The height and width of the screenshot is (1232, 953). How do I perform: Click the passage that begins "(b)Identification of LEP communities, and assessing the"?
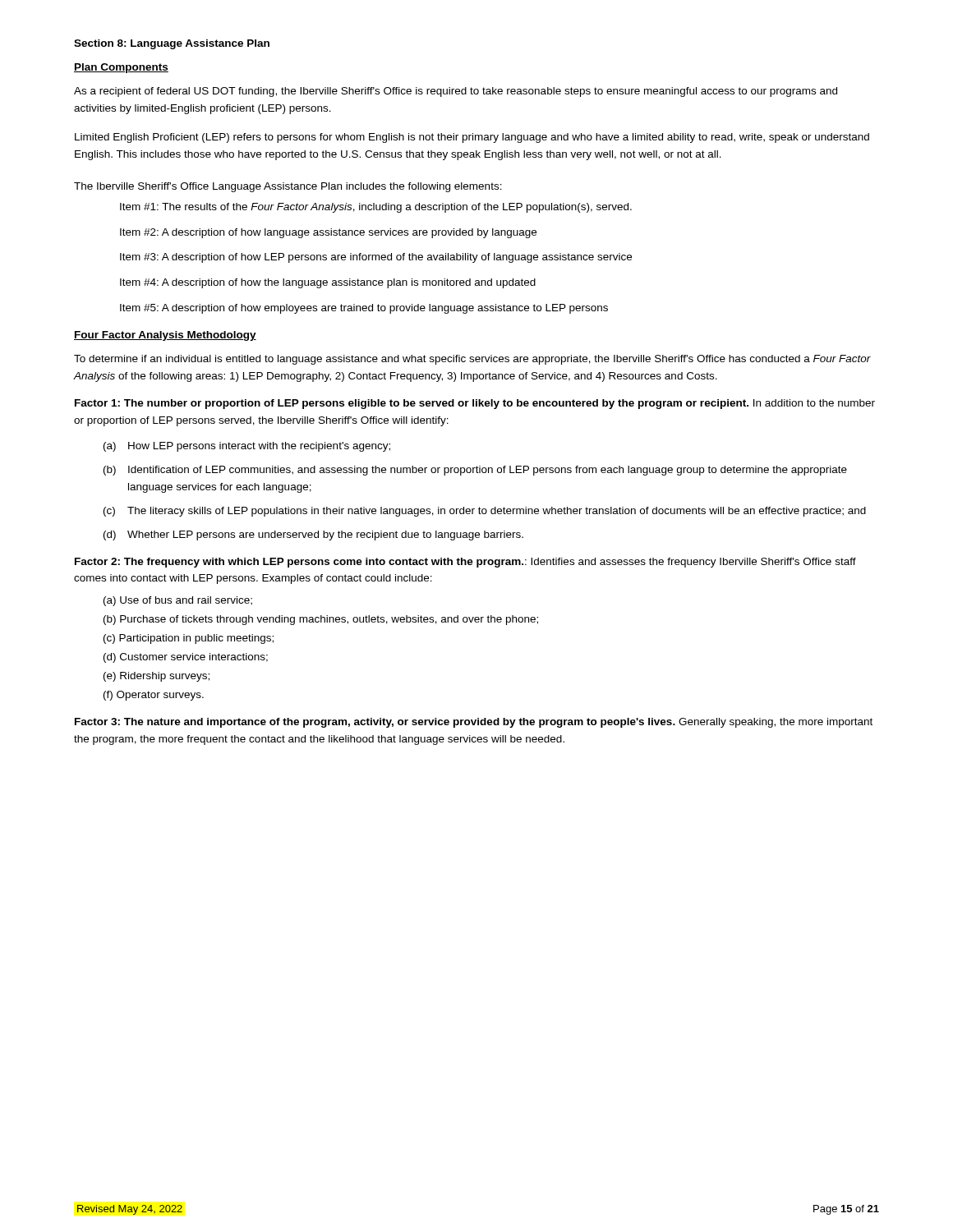491,479
